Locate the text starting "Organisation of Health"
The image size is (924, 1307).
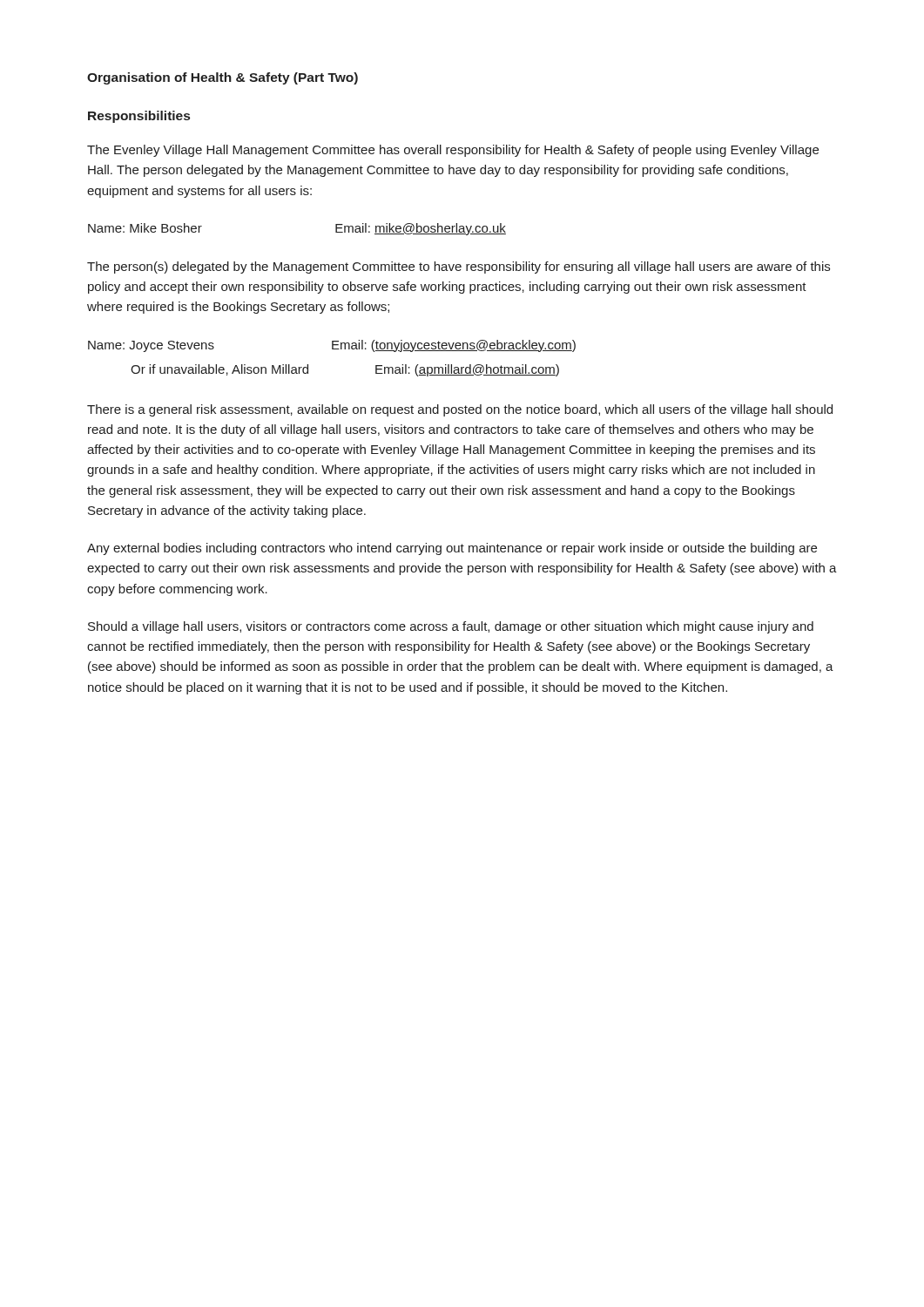click(223, 77)
